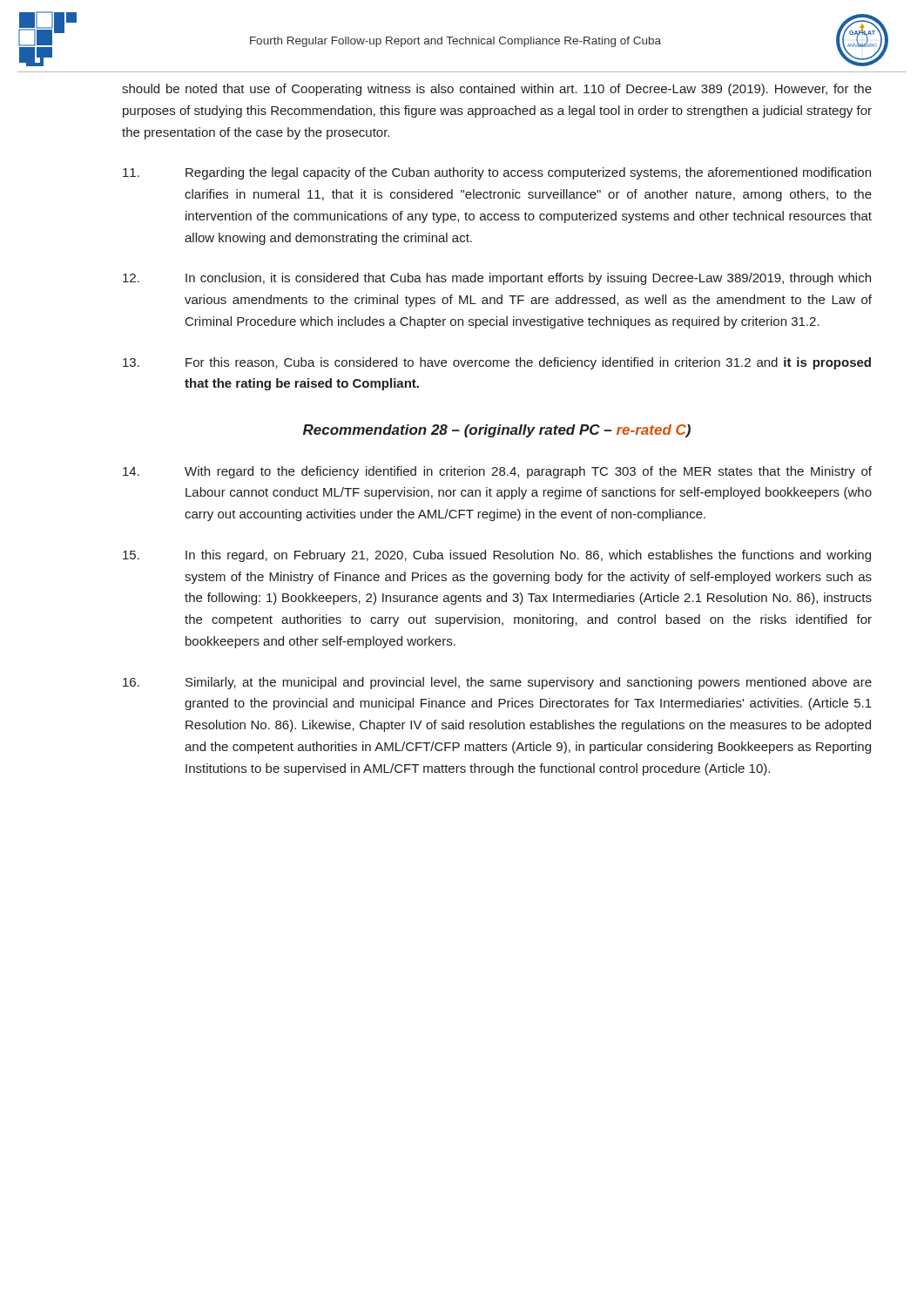Image resolution: width=924 pixels, height=1307 pixels.
Task: Point to the block beginning "14. With regard to the deficiency identified"
Action: tap(497, 493)
